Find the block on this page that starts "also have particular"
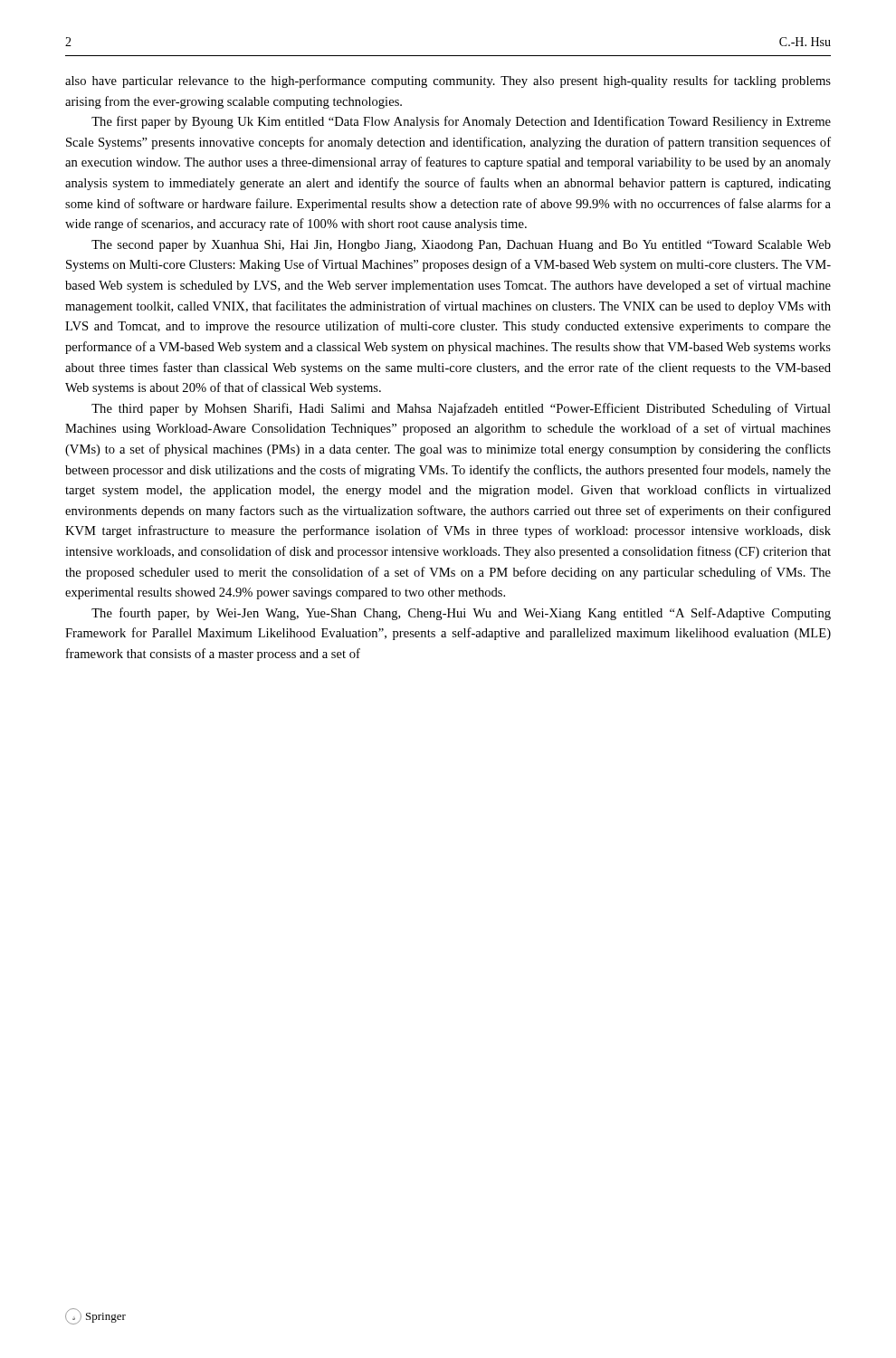 point(448,367)
